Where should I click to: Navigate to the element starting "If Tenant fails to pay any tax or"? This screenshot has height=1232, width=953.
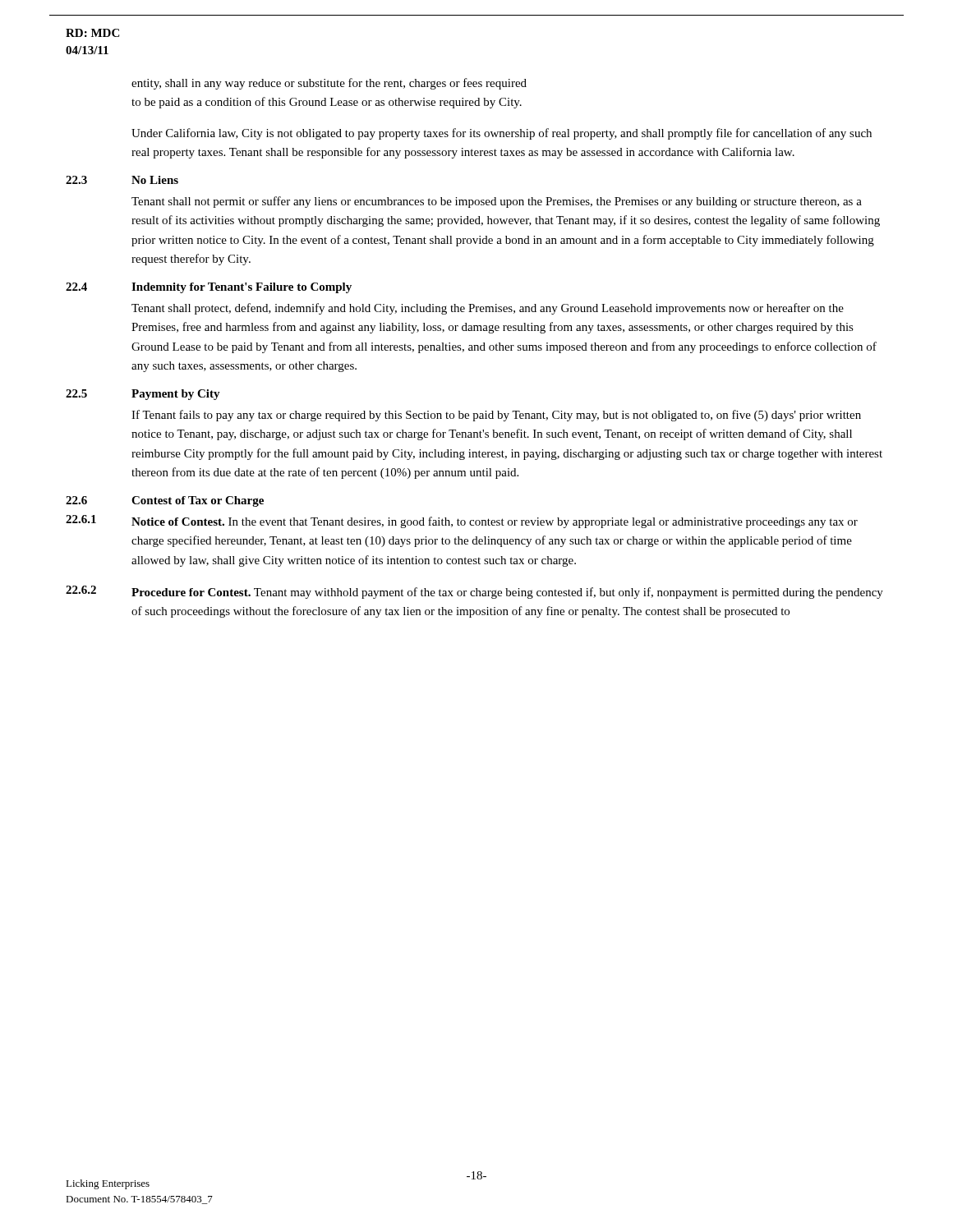(507, 443)
